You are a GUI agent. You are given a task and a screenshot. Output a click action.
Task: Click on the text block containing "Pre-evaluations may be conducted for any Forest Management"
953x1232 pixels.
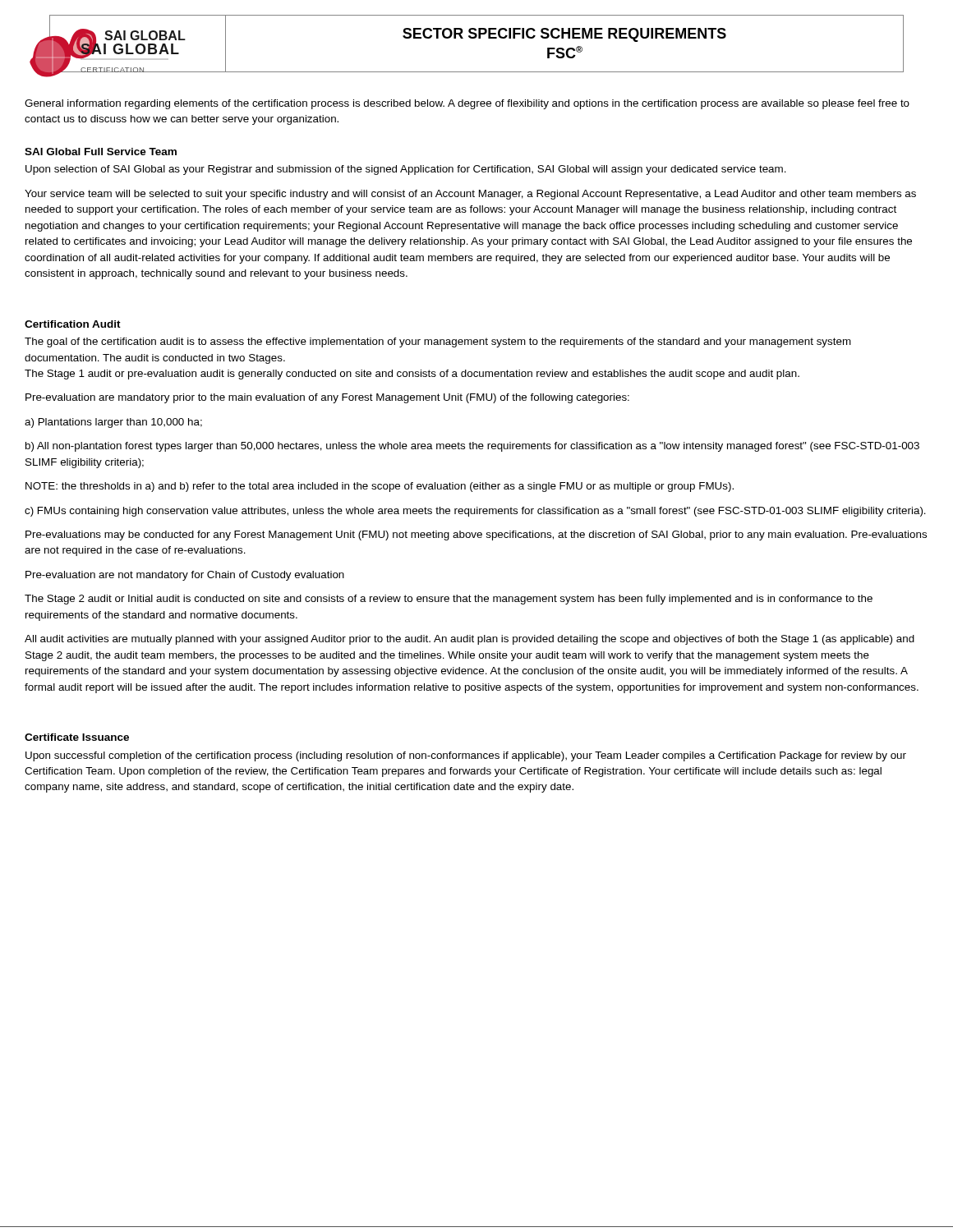pyautogui.click(x=476, y=542)
